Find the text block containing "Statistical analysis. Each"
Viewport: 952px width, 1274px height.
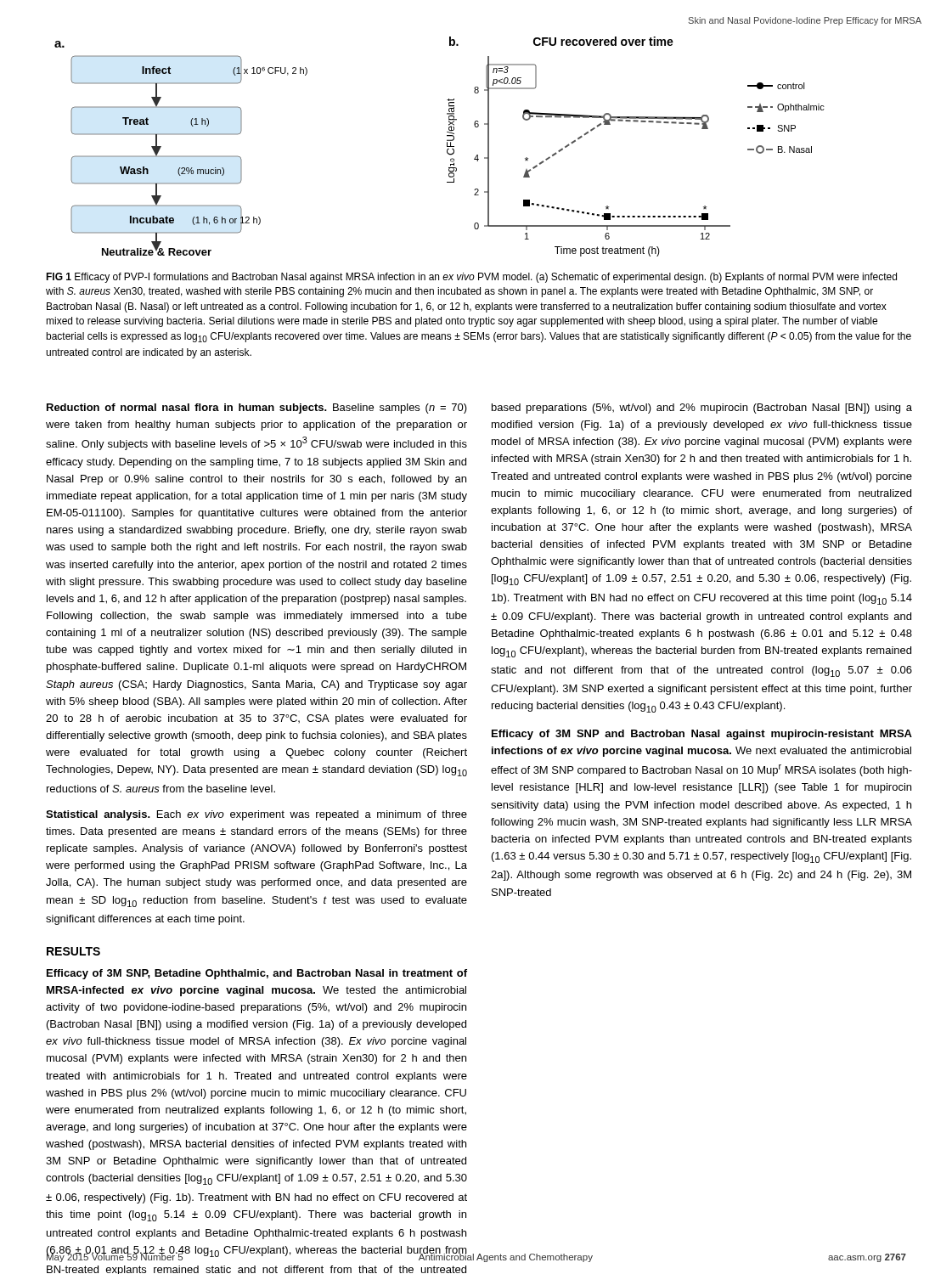click(256, 866)
